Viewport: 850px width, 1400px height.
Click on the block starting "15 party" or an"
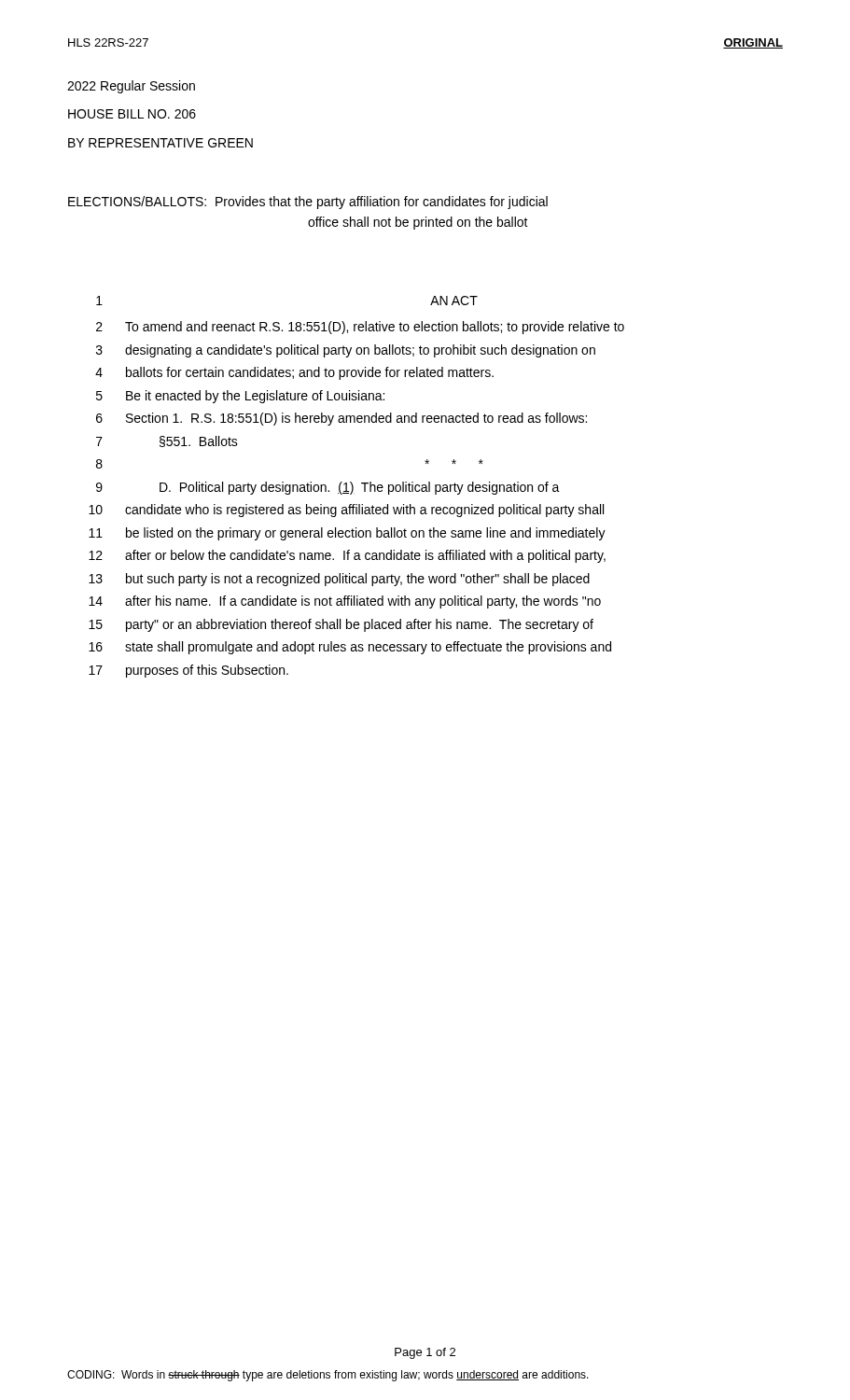tap(425, 624)
